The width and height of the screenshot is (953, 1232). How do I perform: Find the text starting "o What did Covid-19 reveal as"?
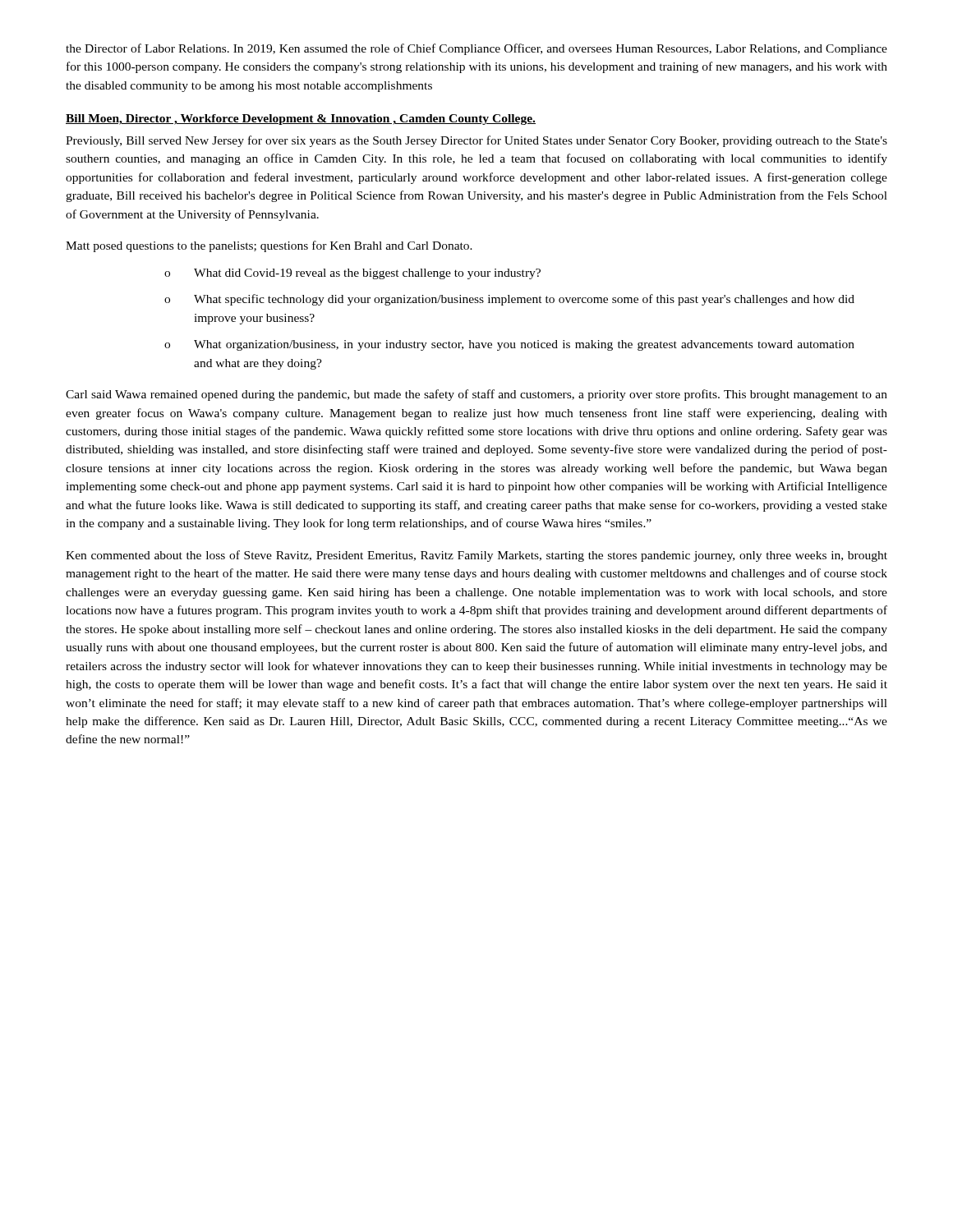509,273
